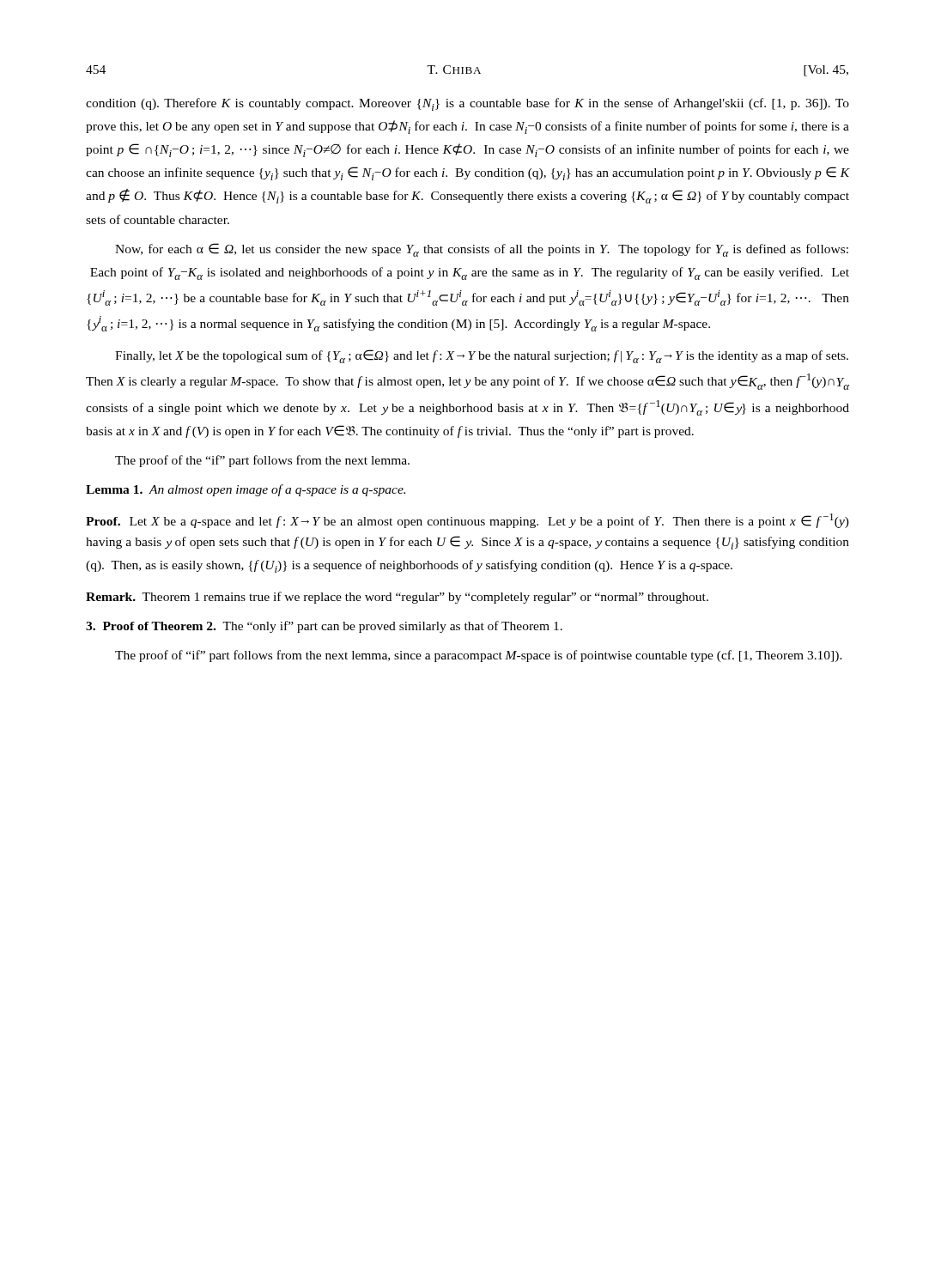935x1288 pixels.
Task: Select the text block with the text "Finally, let X be the"
Action: (x=468, y=393)
